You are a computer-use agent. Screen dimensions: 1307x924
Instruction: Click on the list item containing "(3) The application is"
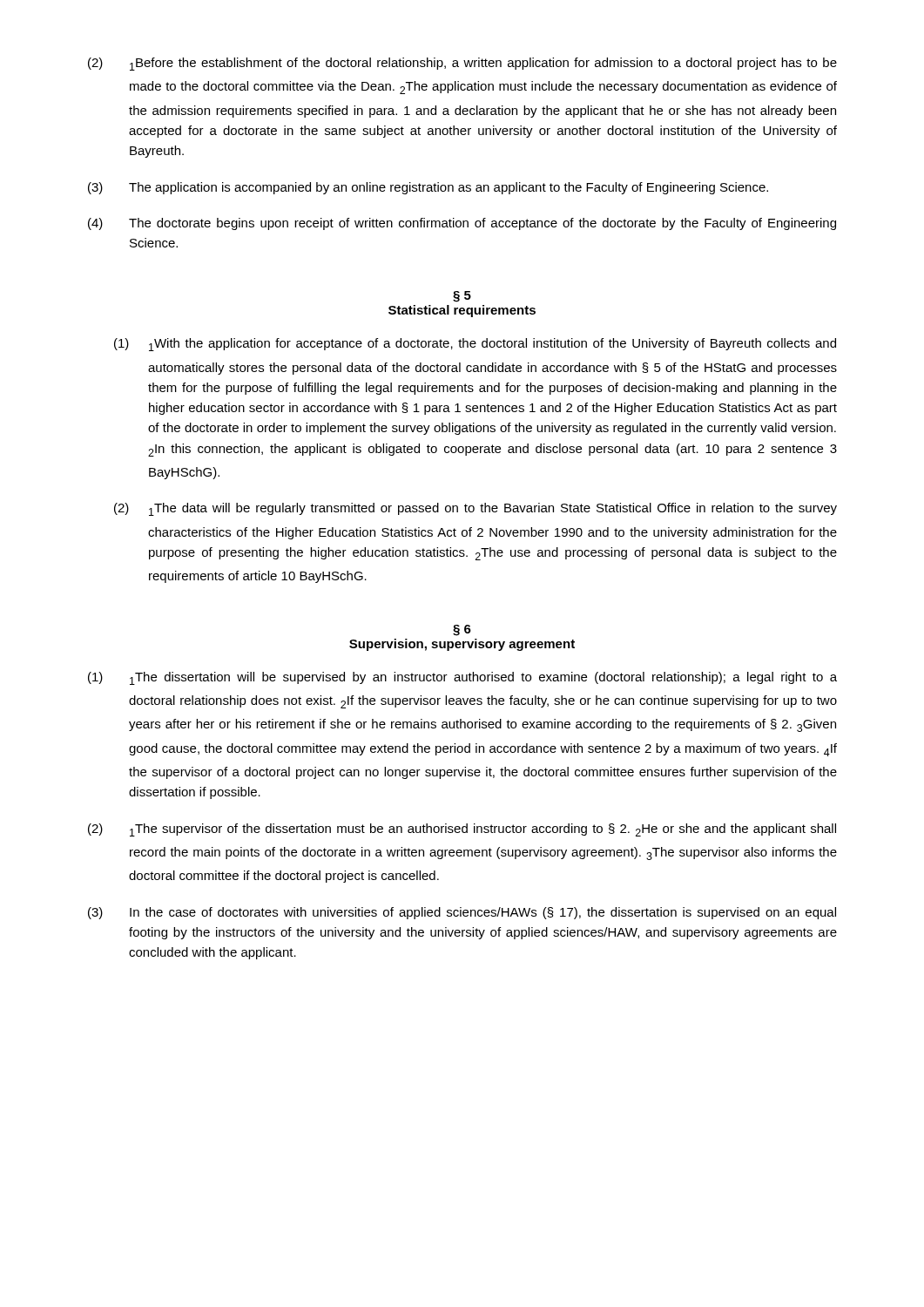click(x=462, y=187)
